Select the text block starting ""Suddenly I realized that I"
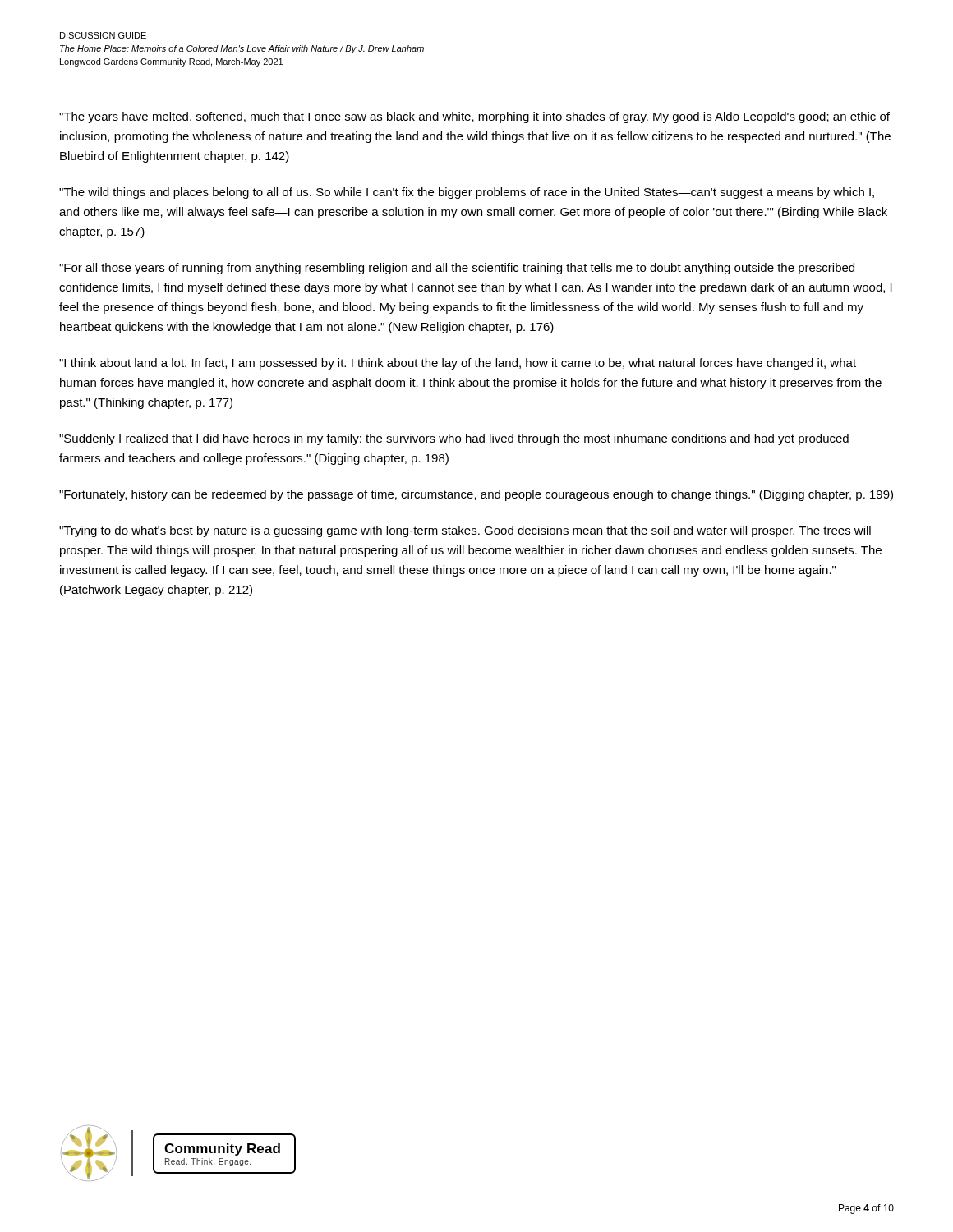 coord(454,448)
